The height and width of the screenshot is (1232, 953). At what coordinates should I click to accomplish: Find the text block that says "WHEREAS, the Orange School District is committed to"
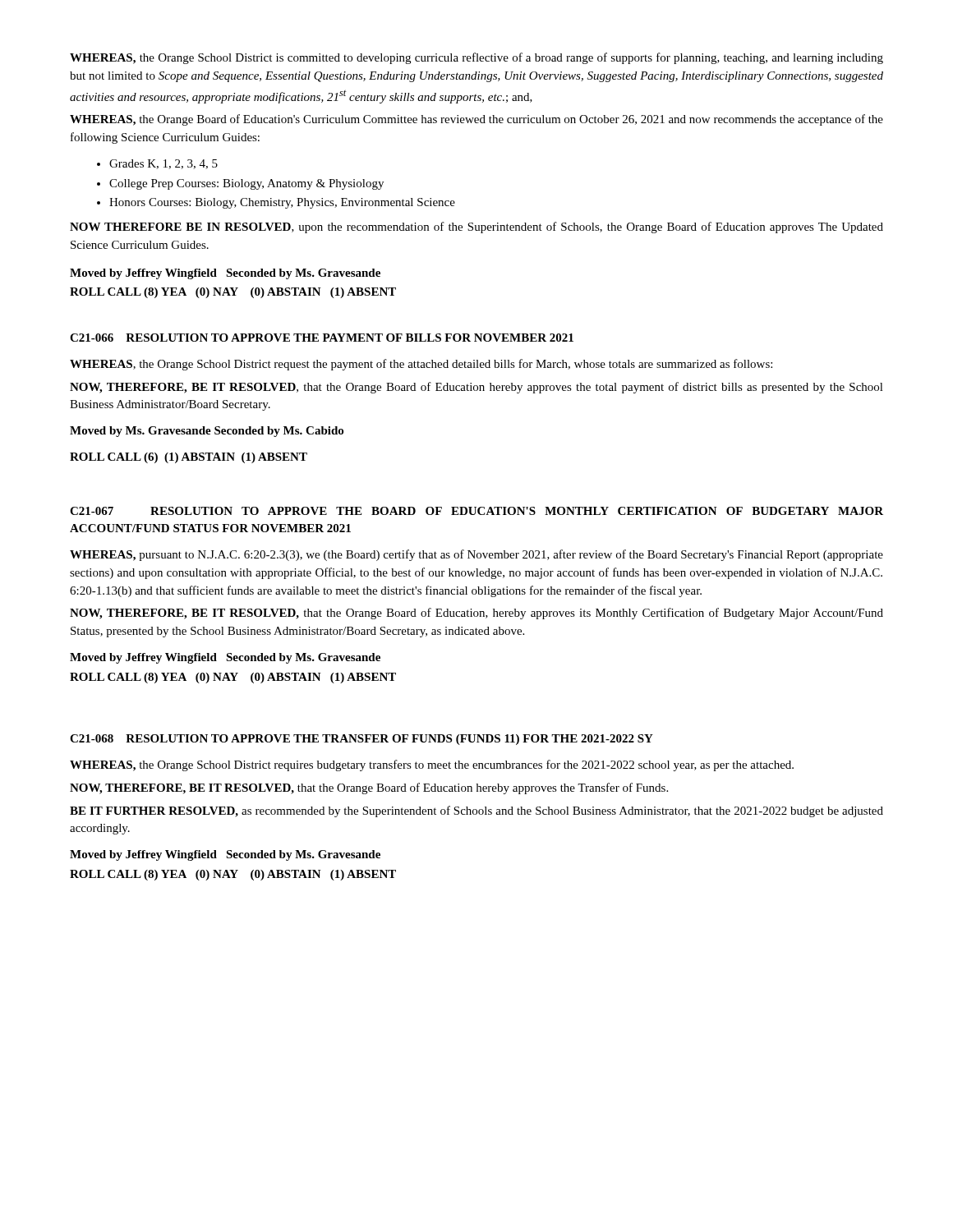click(x=476, y=98)
